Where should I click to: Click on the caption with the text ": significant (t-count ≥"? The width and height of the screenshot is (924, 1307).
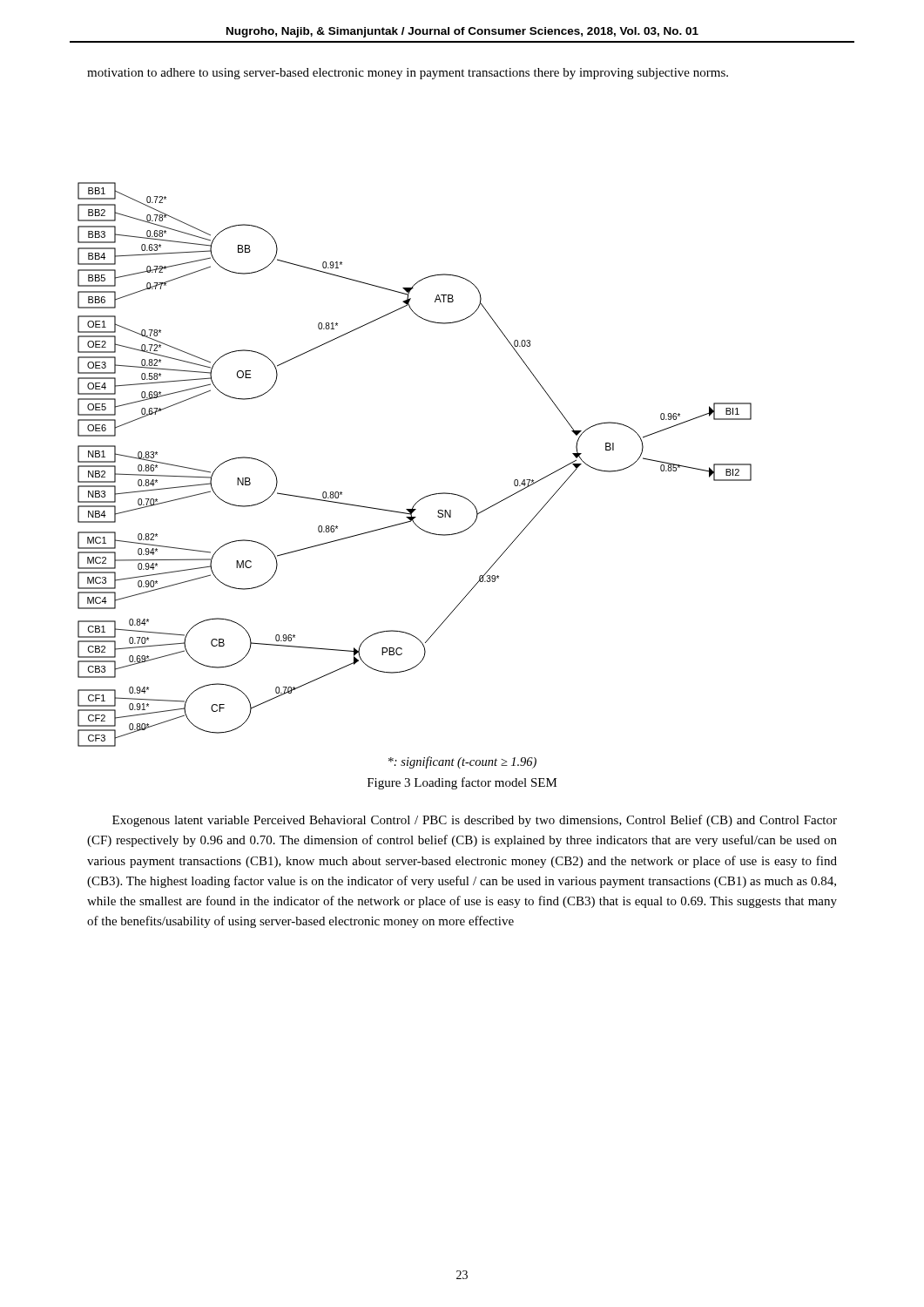point(462,762)
